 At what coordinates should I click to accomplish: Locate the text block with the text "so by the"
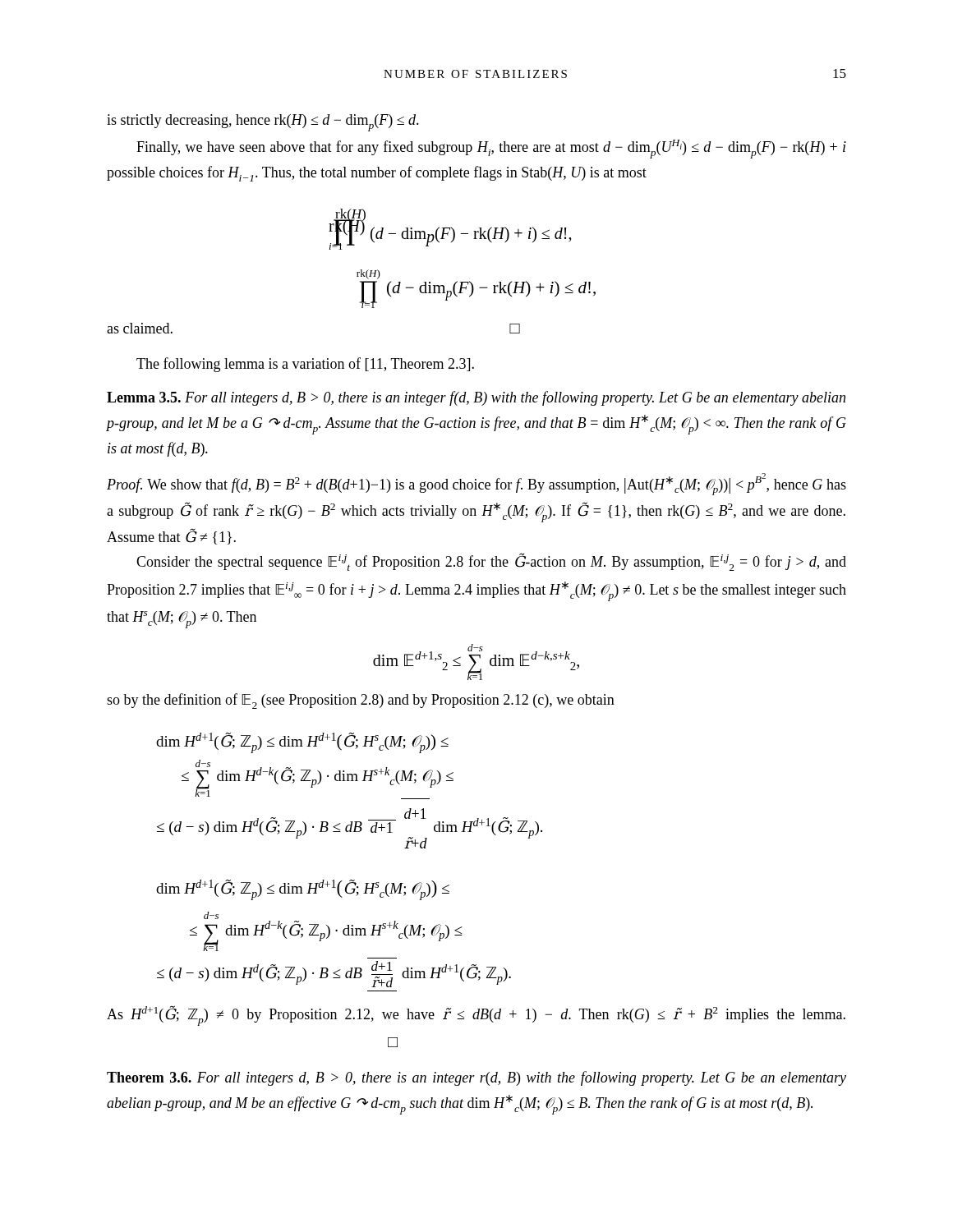point(476,701)
